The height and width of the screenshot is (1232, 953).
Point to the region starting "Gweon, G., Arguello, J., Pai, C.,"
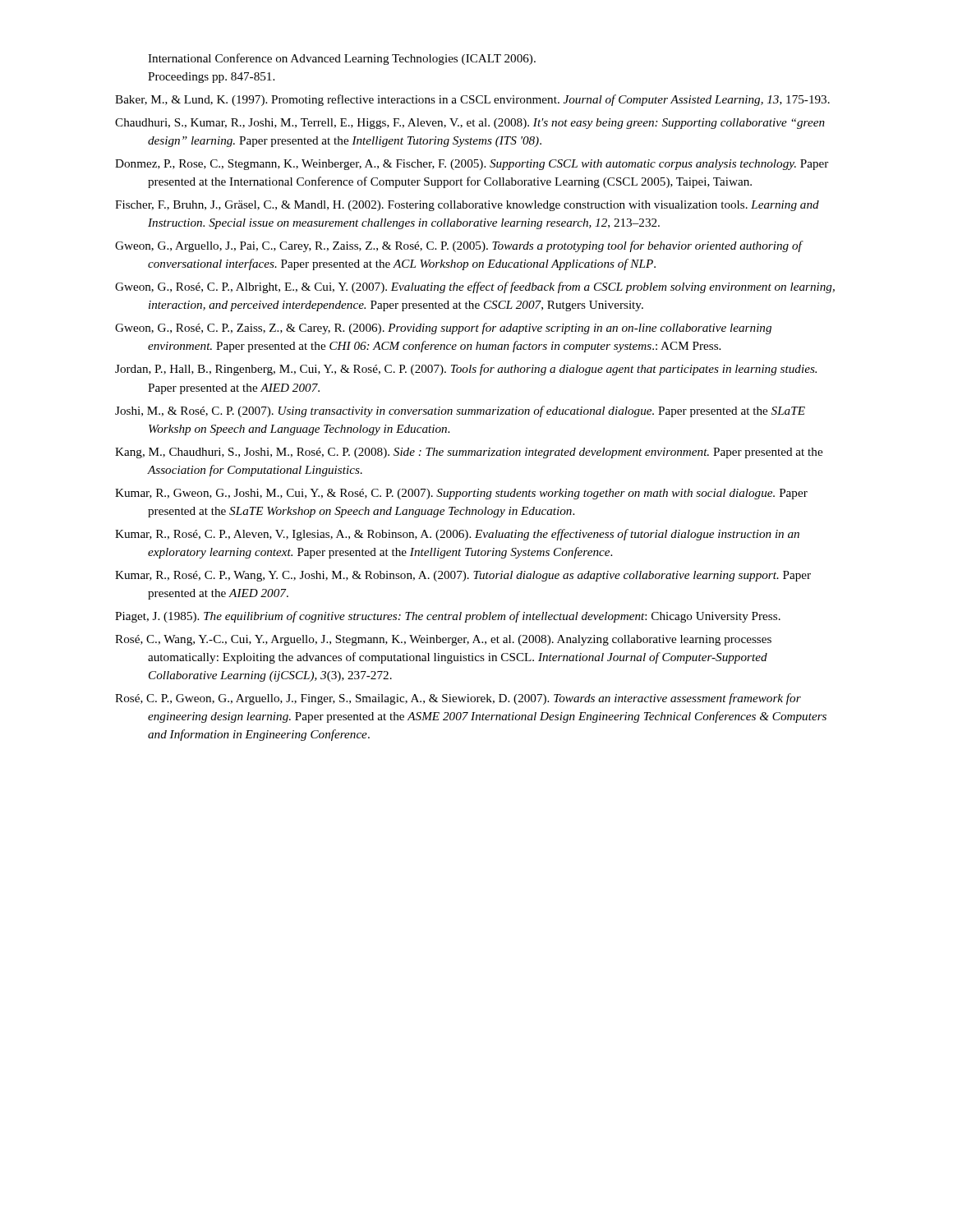pos(458,254)
